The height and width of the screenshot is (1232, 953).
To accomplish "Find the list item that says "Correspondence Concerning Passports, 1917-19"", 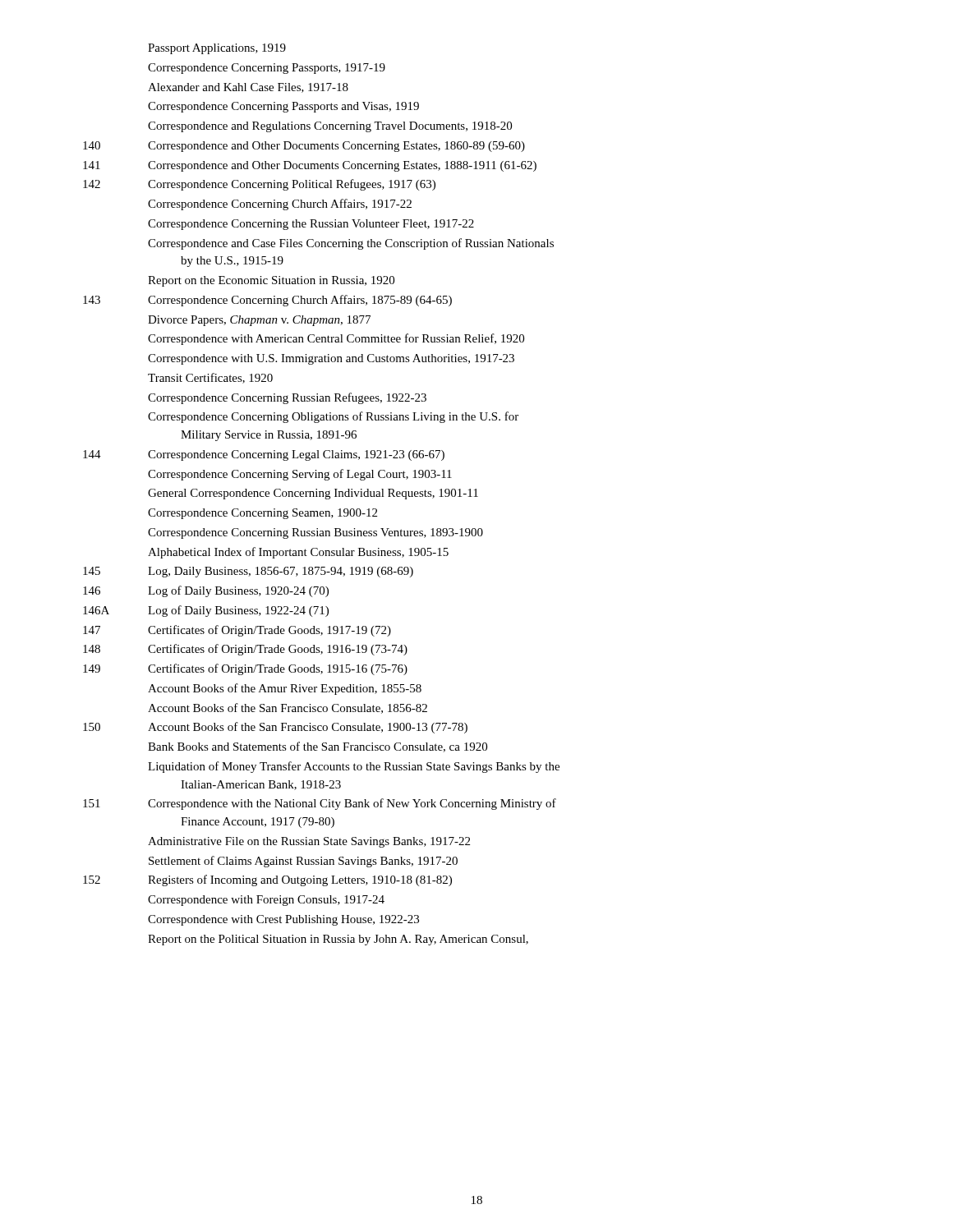I will point(267,69).
